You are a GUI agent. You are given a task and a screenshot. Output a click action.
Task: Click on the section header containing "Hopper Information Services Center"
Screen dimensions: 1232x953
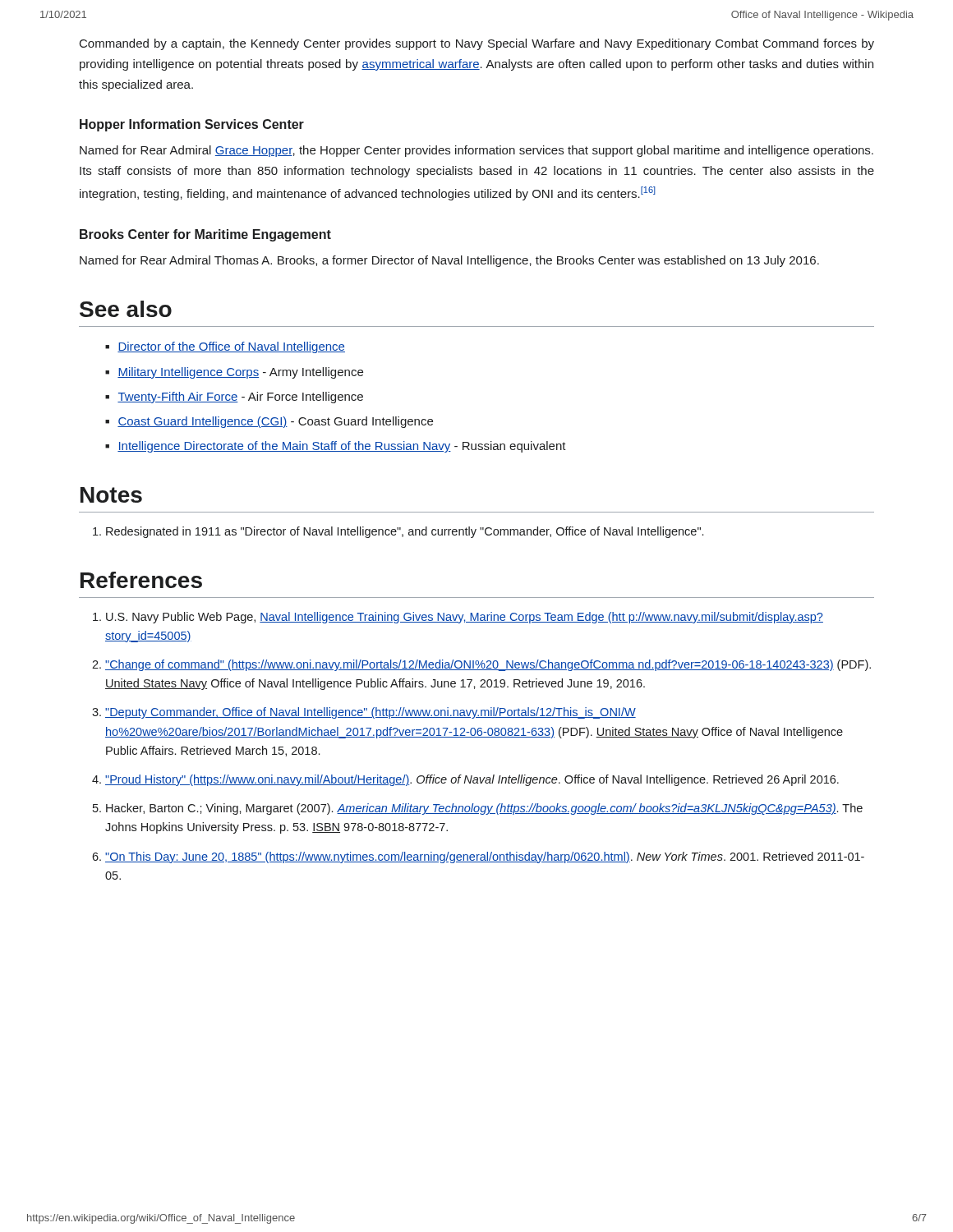191,125
